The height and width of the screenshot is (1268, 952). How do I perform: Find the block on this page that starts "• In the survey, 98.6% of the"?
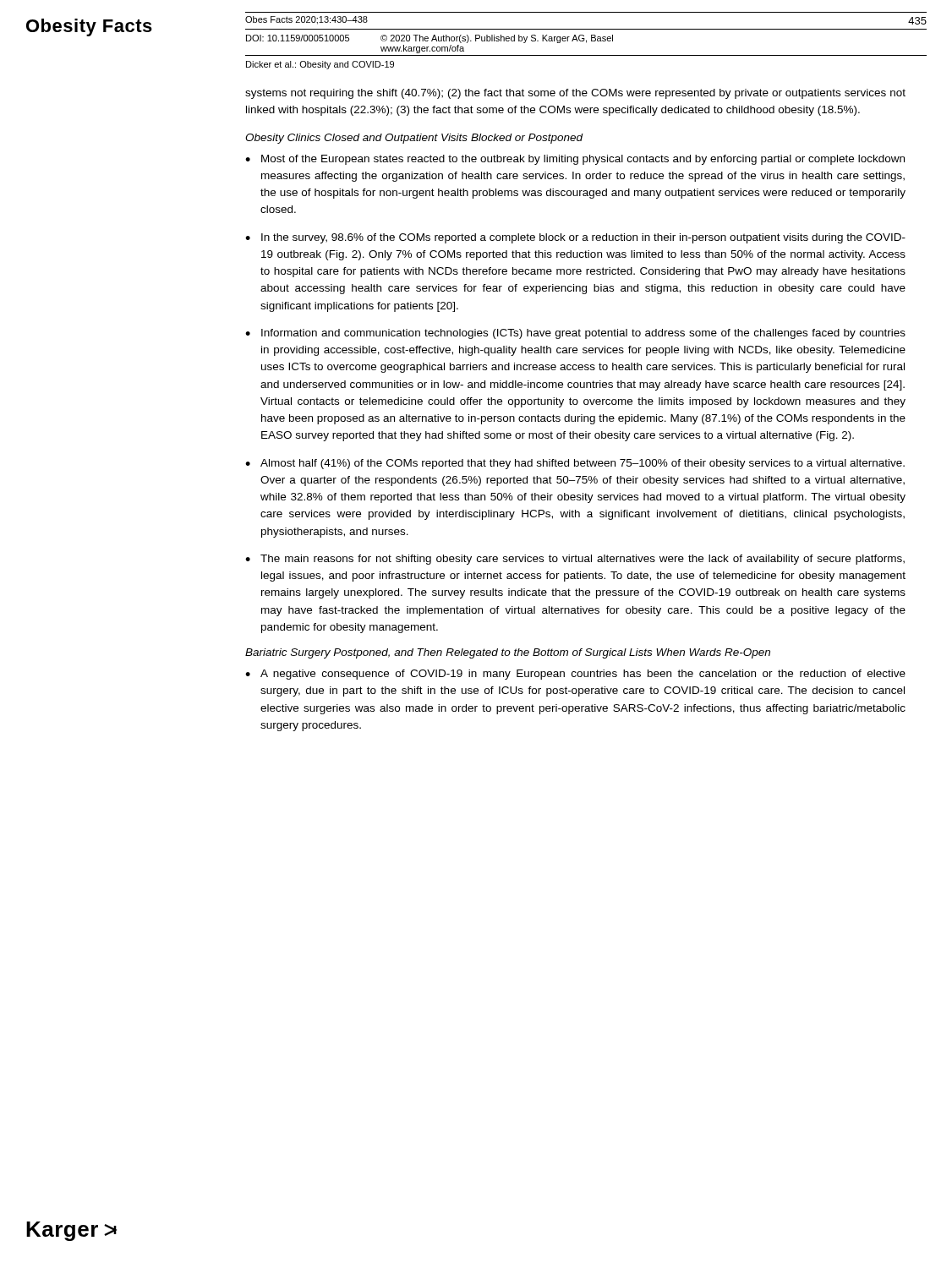point(575,271)
